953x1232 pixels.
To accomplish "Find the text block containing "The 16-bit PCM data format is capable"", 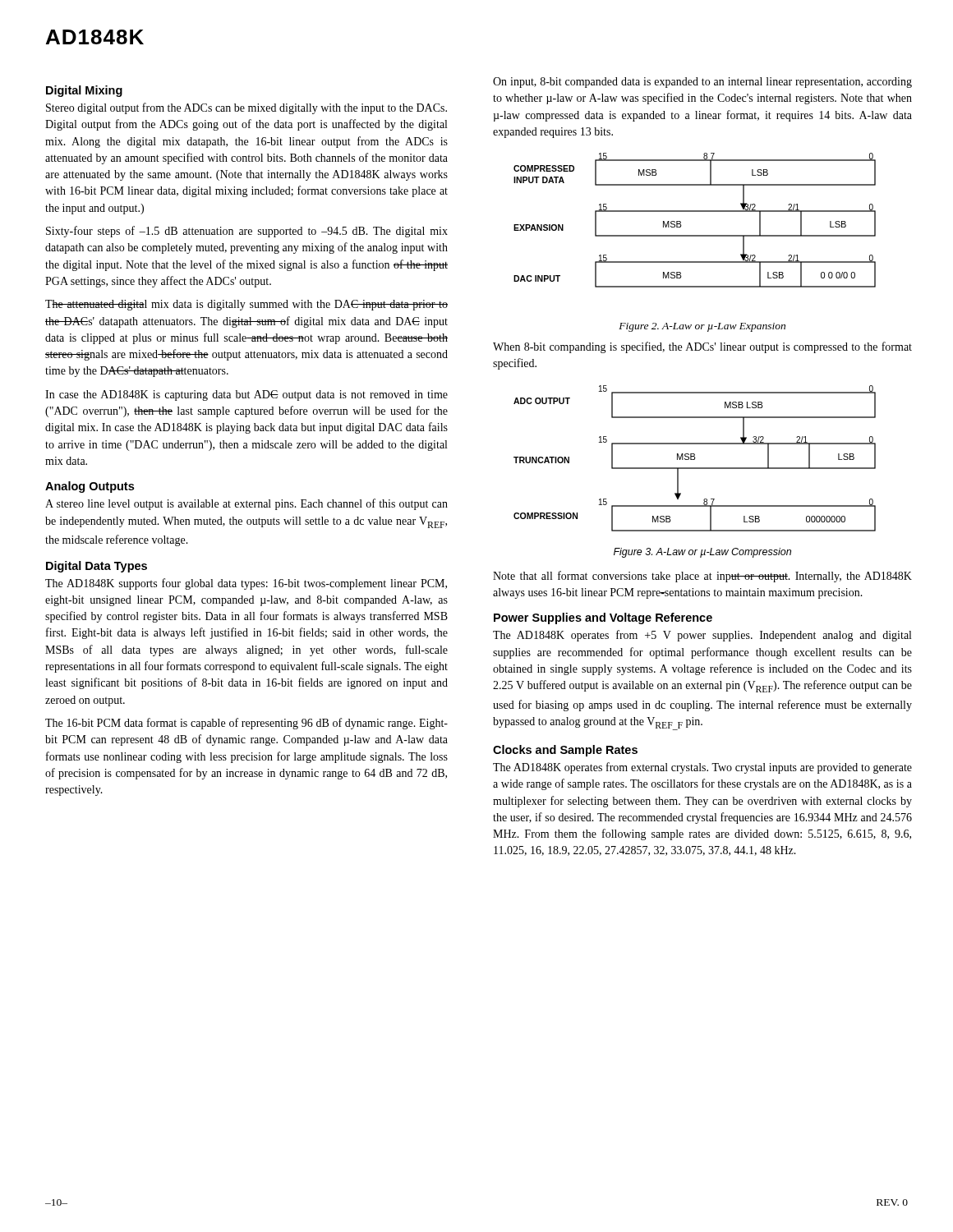I will (246, 756).
